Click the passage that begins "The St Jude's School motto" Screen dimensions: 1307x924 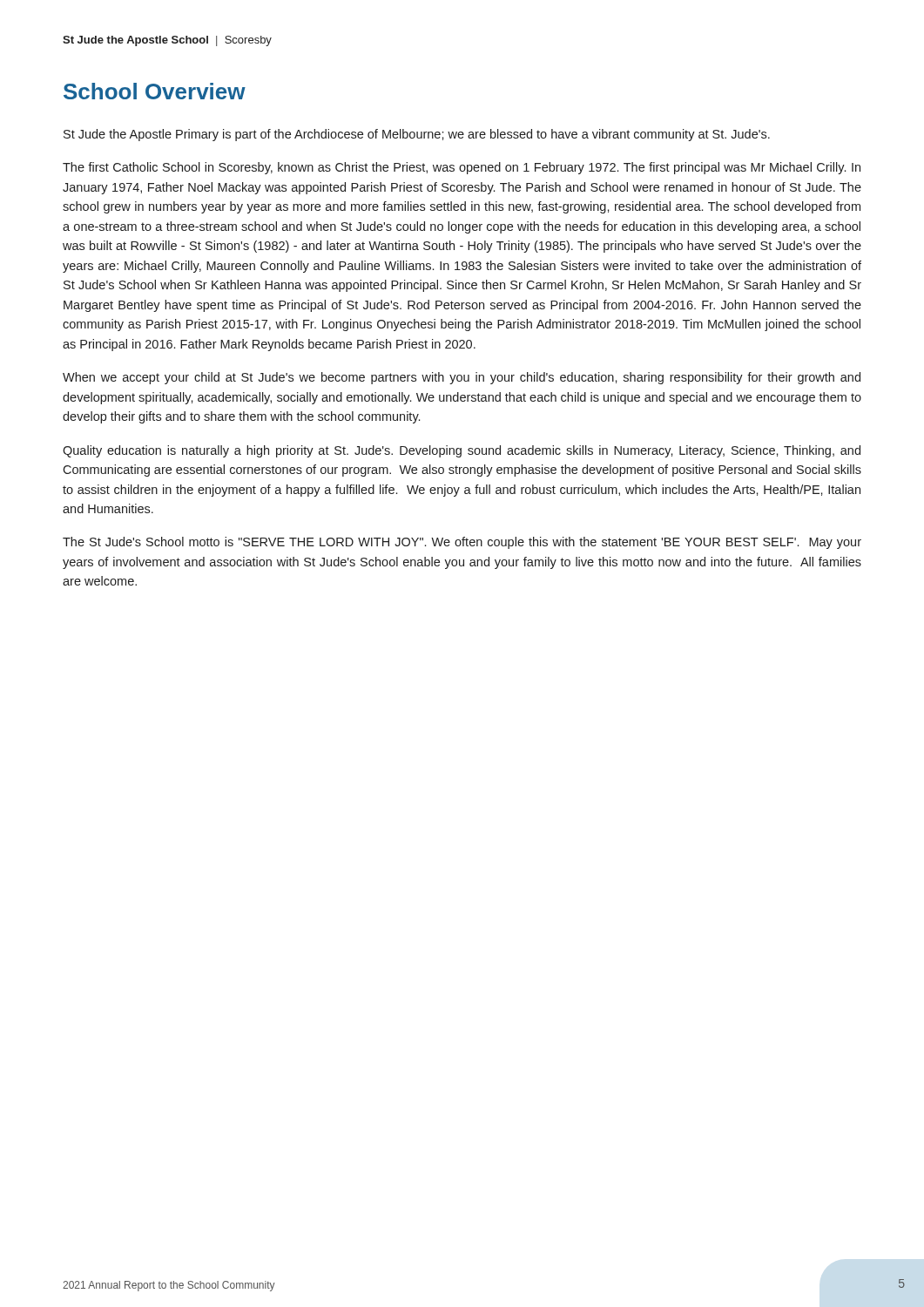462,562
